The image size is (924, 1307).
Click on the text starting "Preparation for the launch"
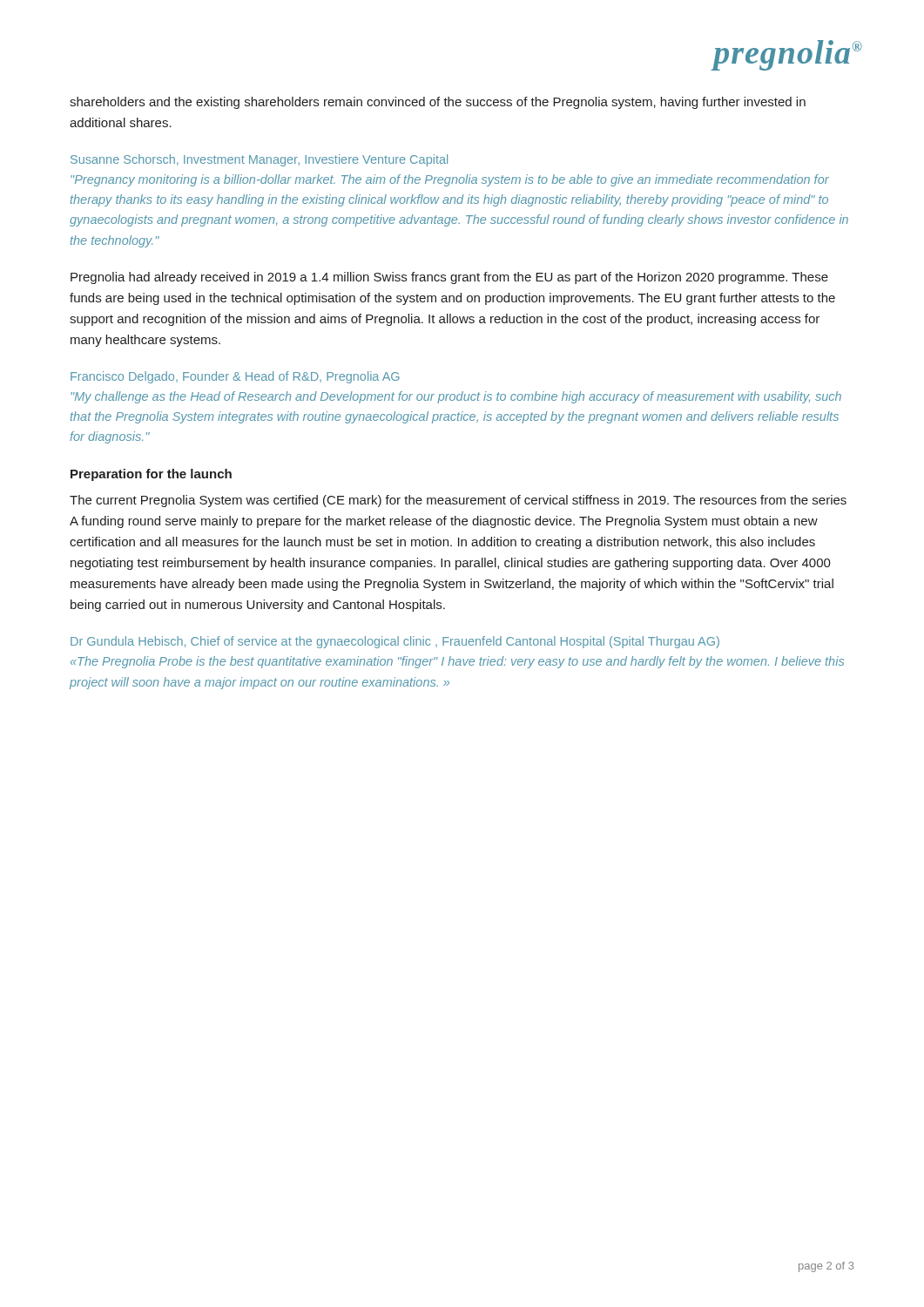[151, 474]
